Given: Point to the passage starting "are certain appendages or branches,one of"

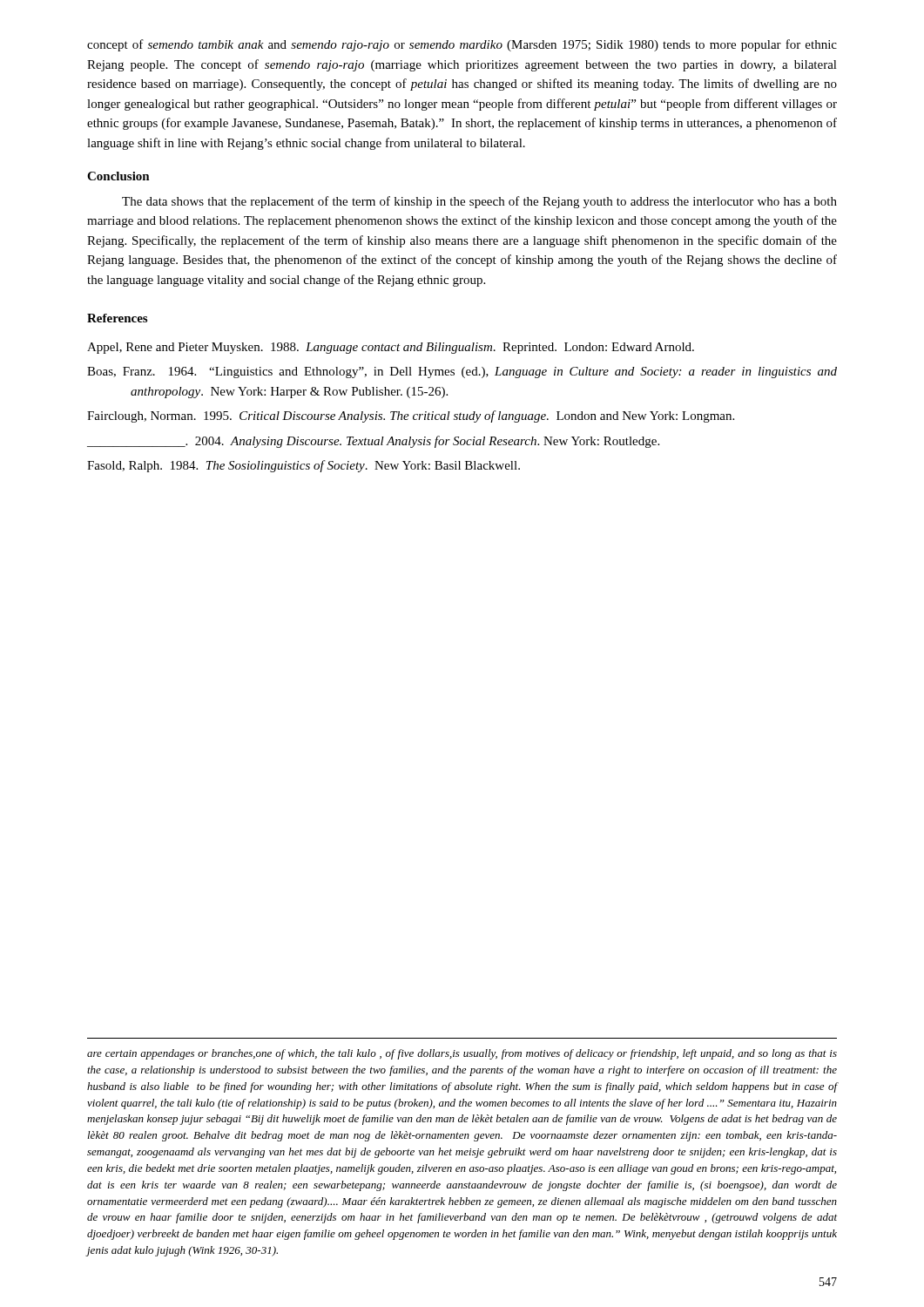Looking at the screenshot, I should (x=462, y=1152).
